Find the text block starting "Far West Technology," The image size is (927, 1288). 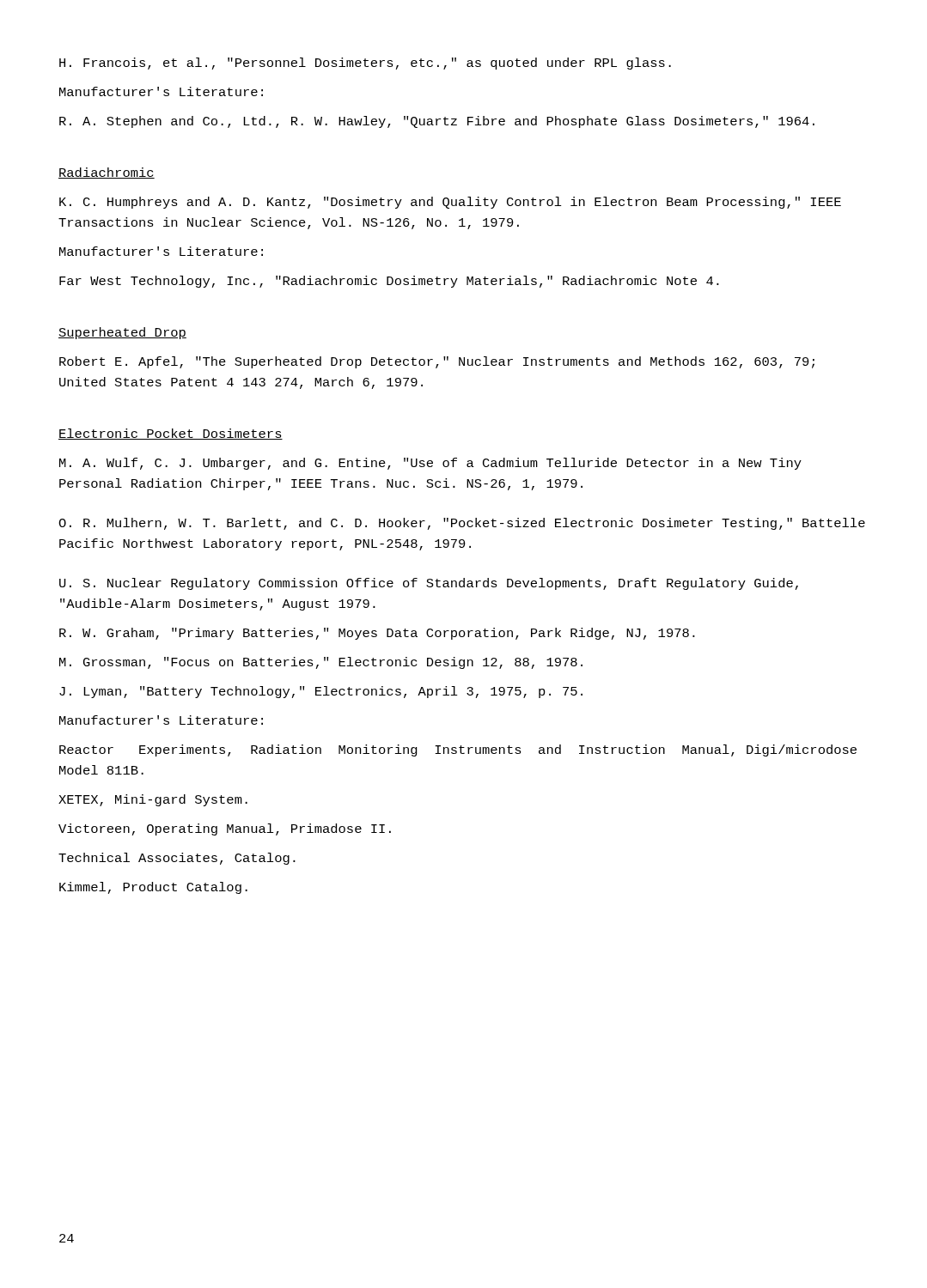pos(390,282)
